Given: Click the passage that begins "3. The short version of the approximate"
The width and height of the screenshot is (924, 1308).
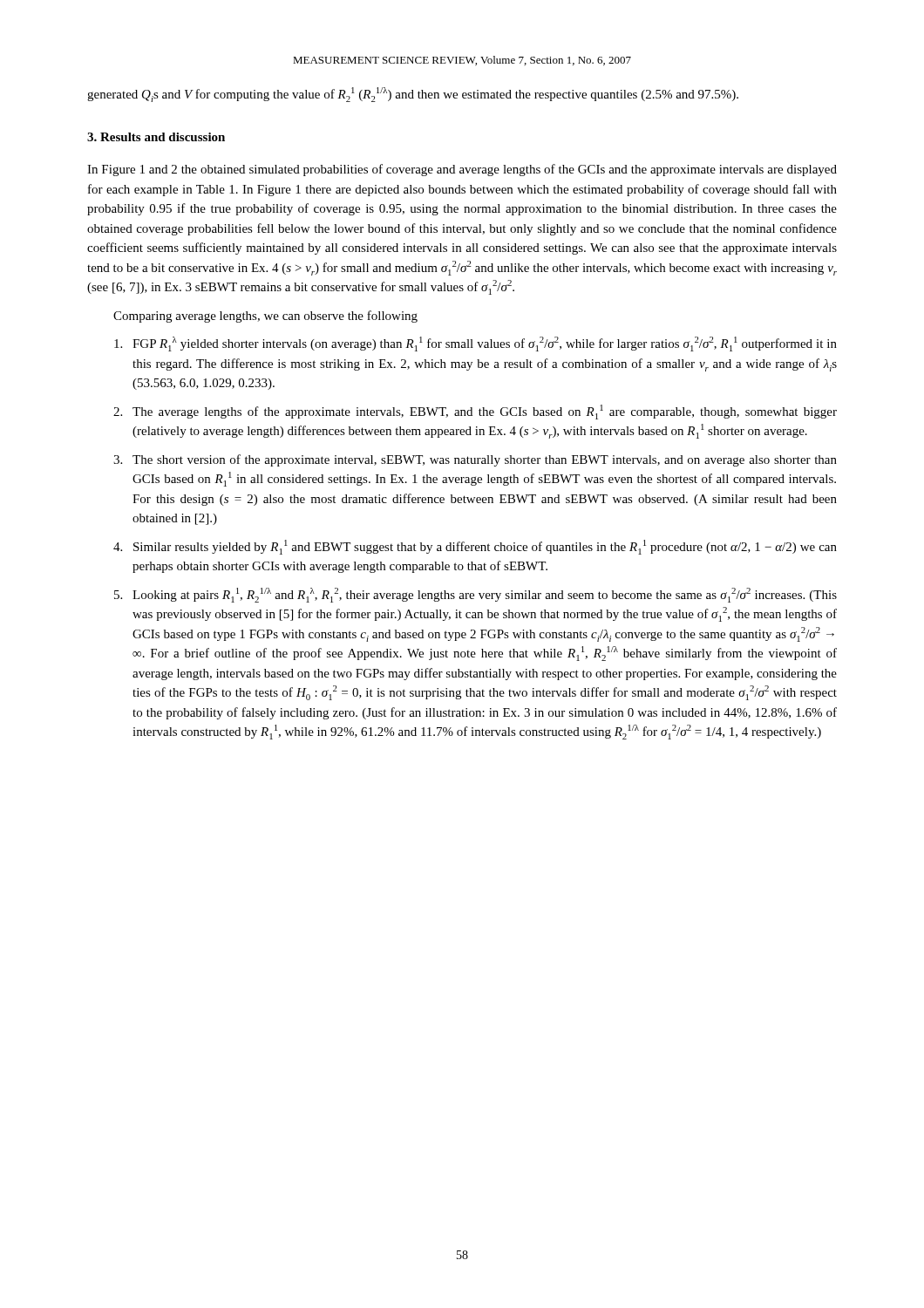Looking at the screenshot, I should [475, 489].
